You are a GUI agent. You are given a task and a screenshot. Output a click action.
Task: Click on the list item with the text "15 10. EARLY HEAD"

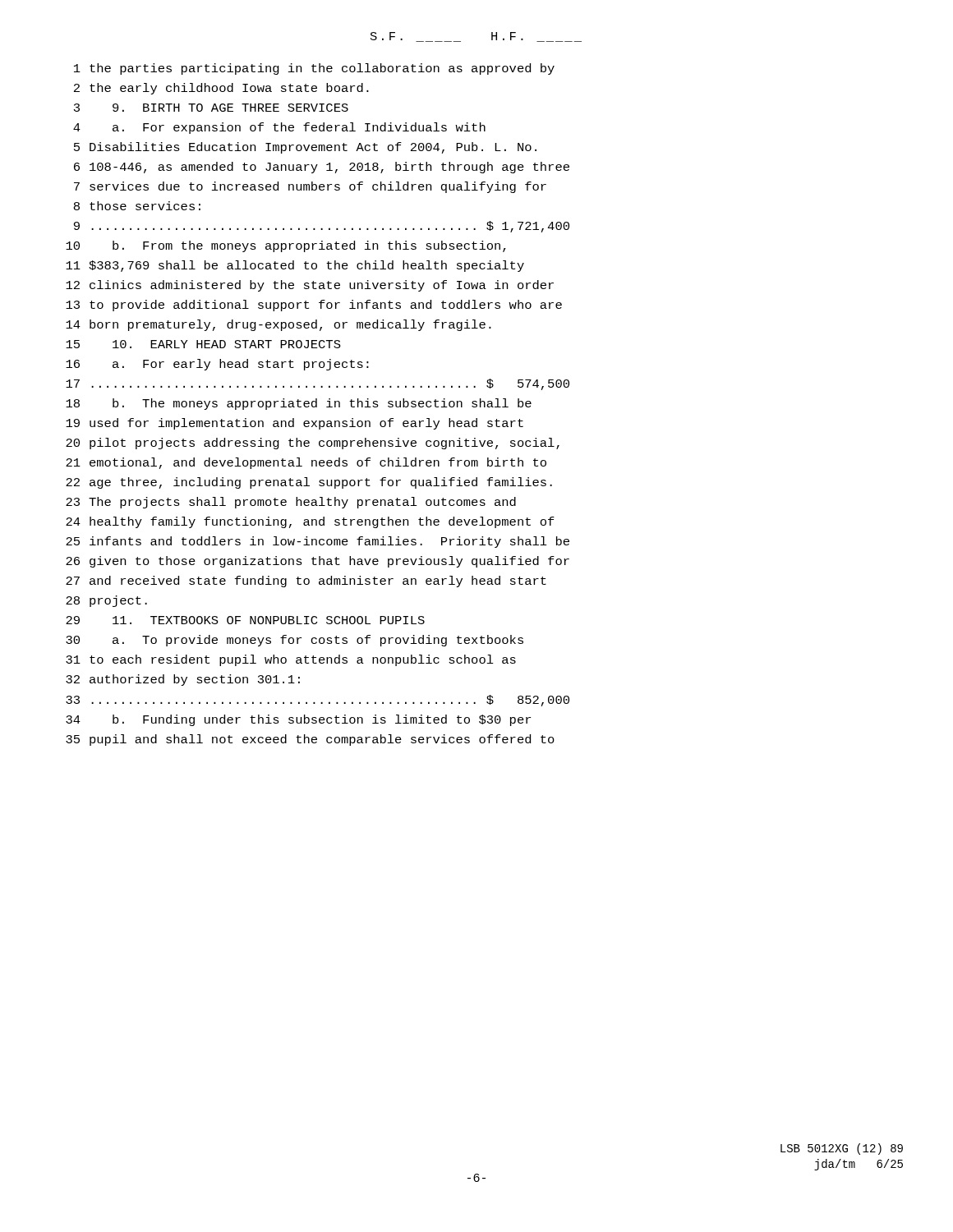click(203, 344)
